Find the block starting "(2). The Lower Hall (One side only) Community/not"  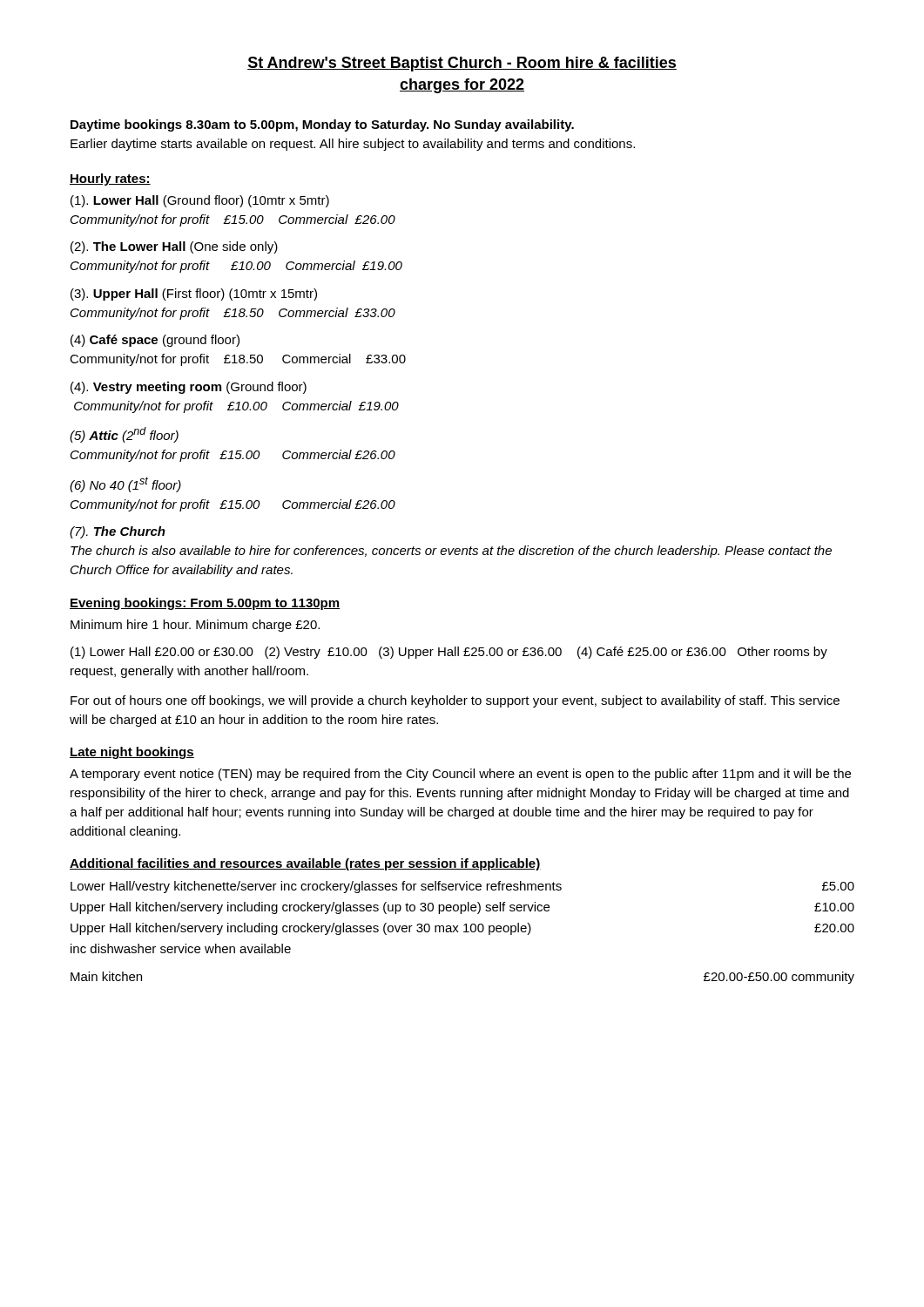tap(236, 256)
